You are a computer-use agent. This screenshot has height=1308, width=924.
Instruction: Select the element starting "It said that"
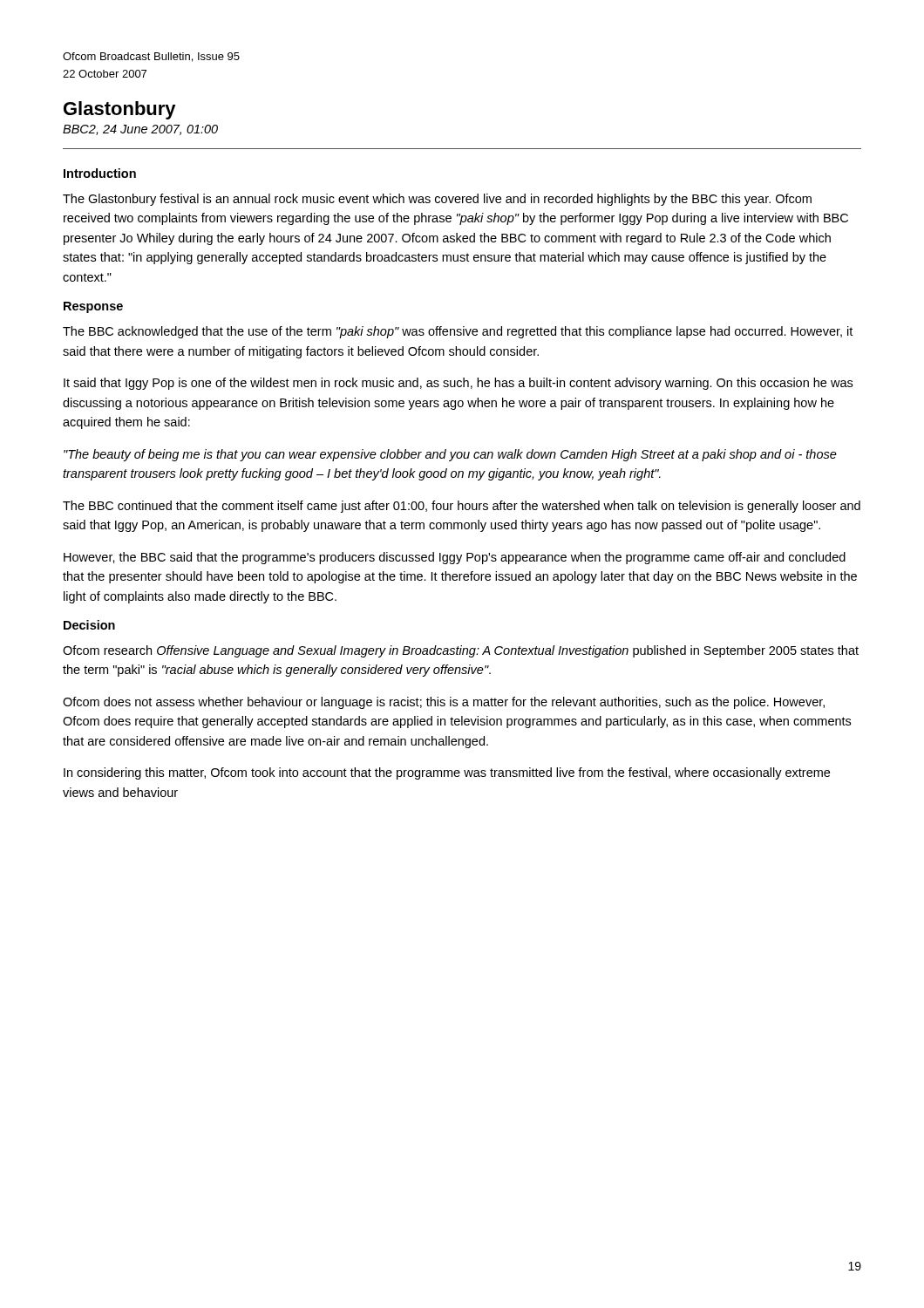(x=458, y=403)
